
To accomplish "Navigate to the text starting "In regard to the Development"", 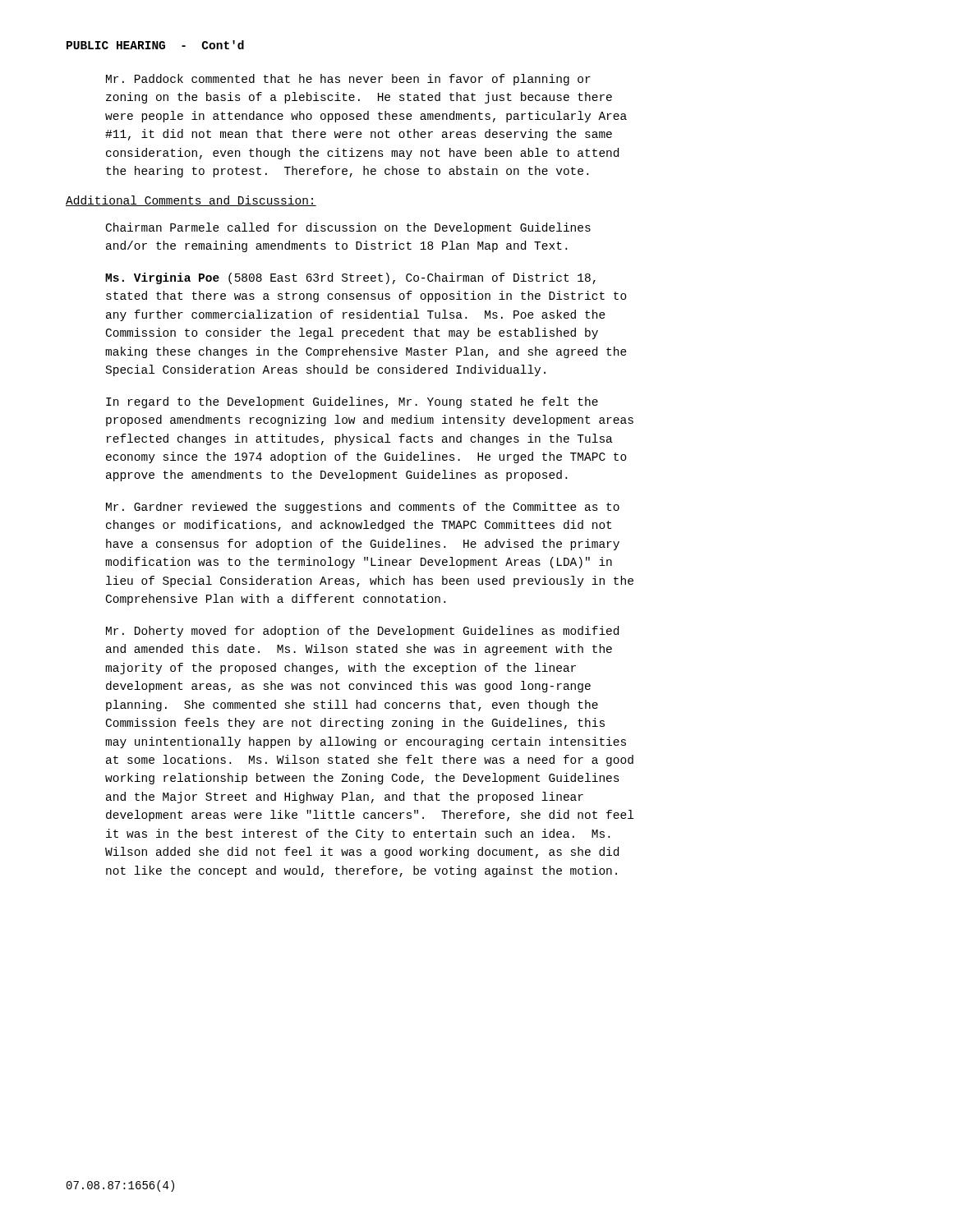I will [370, 439].
